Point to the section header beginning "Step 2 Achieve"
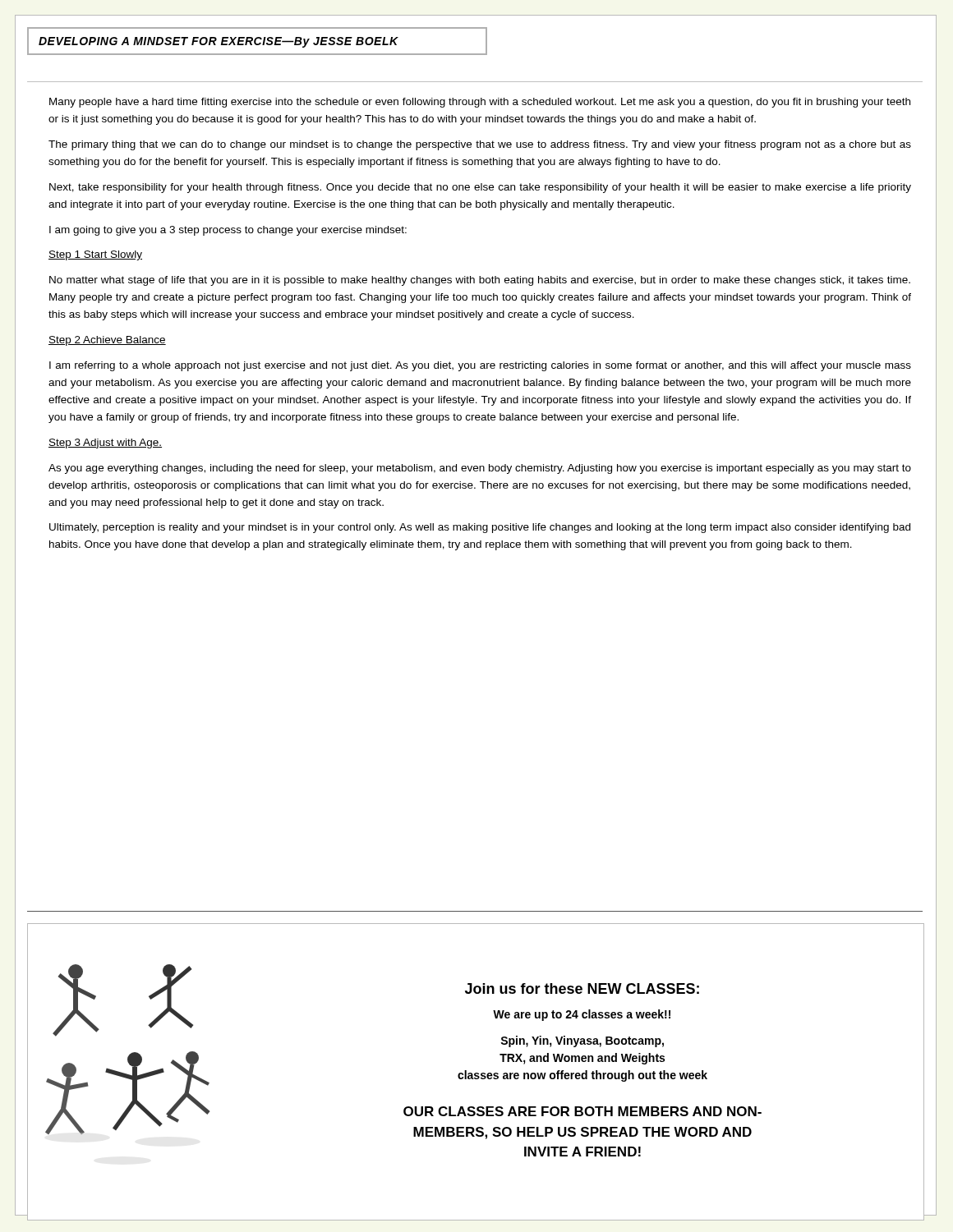 pos(107,341)
